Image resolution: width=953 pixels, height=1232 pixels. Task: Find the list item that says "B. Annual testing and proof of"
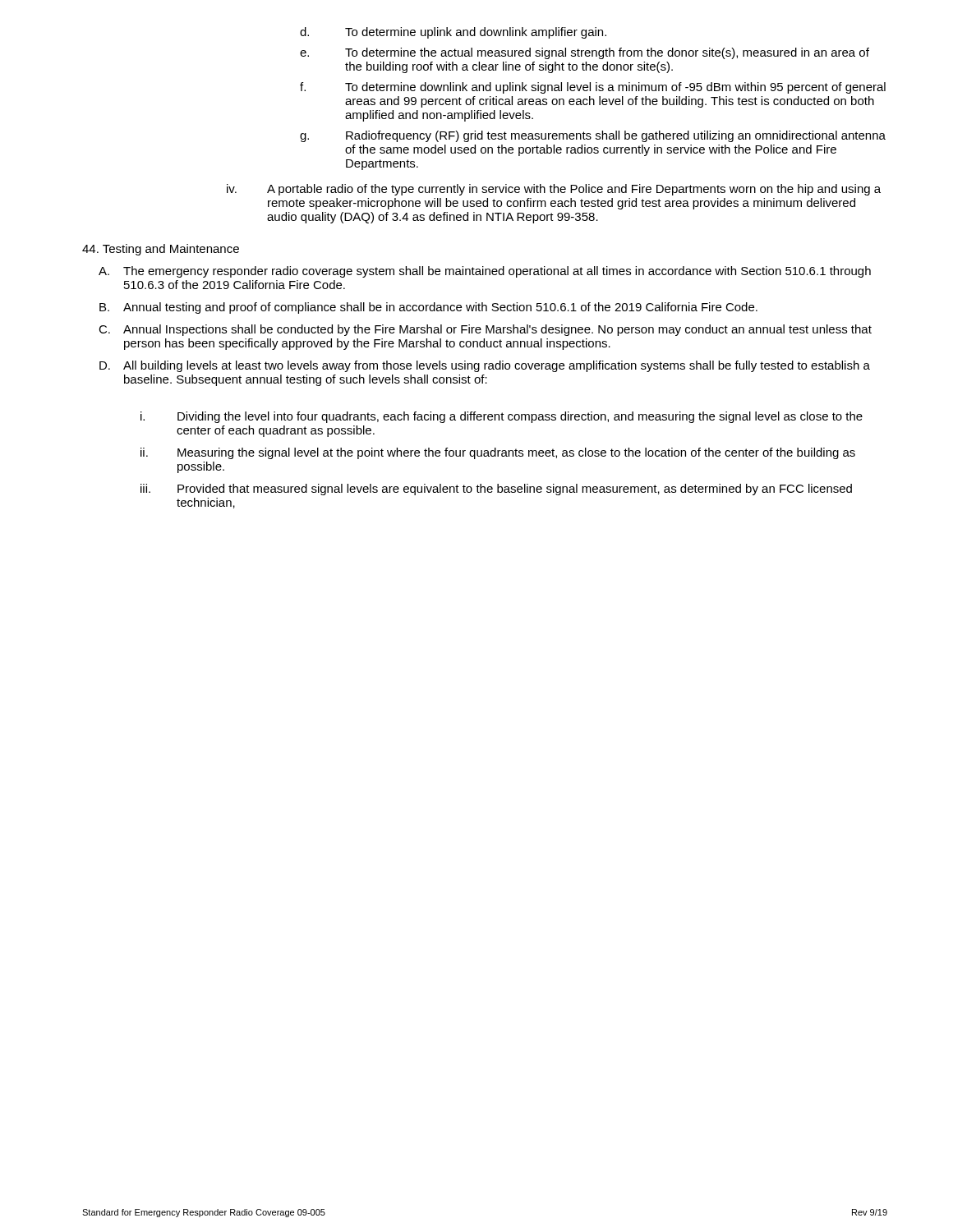428,307
